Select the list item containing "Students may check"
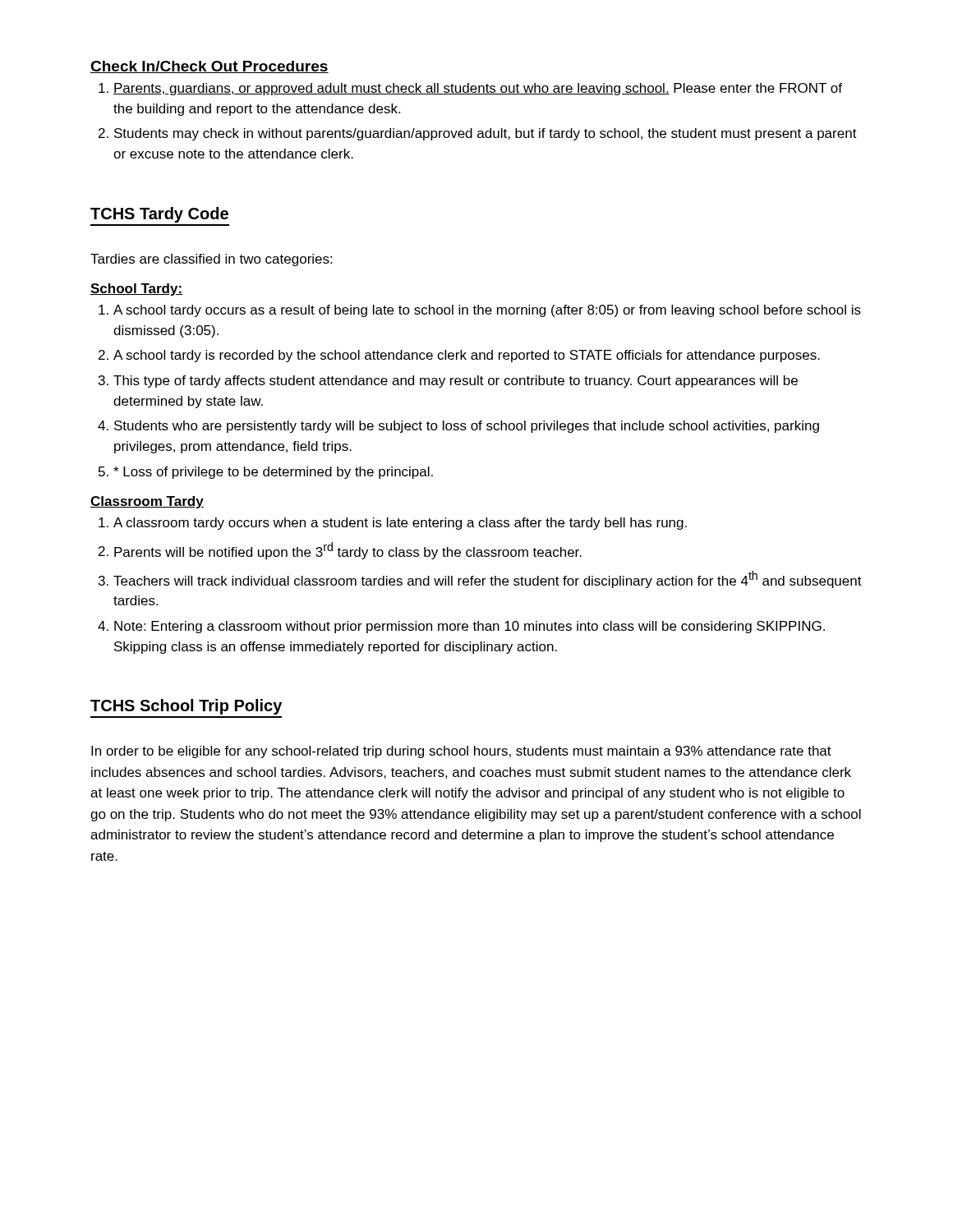Viewport: 953px width, 1232px height. click(485, 144)
